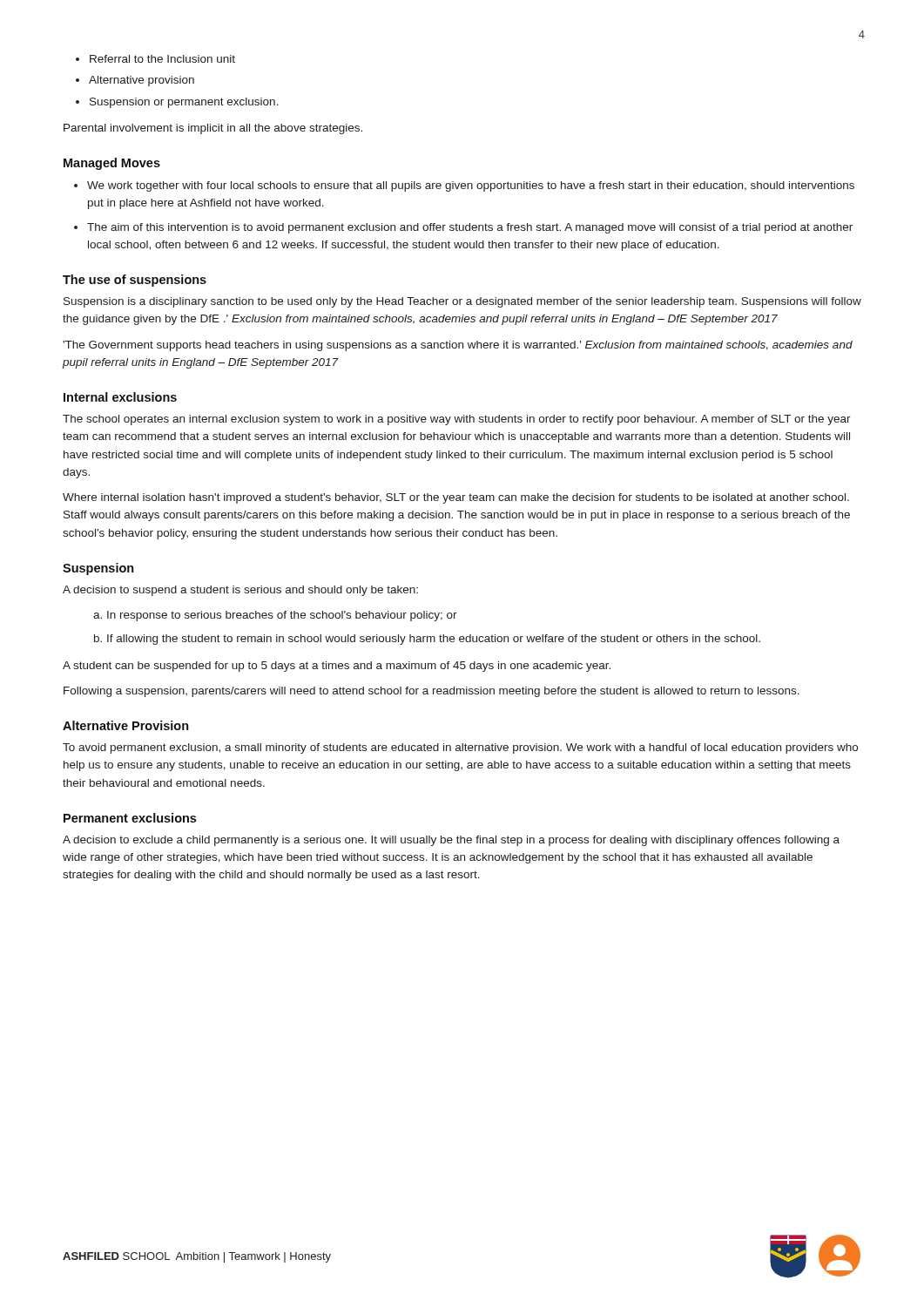Point to the region starting "The school operates an internal"
924x1307 pixels.
click(462, 446)
